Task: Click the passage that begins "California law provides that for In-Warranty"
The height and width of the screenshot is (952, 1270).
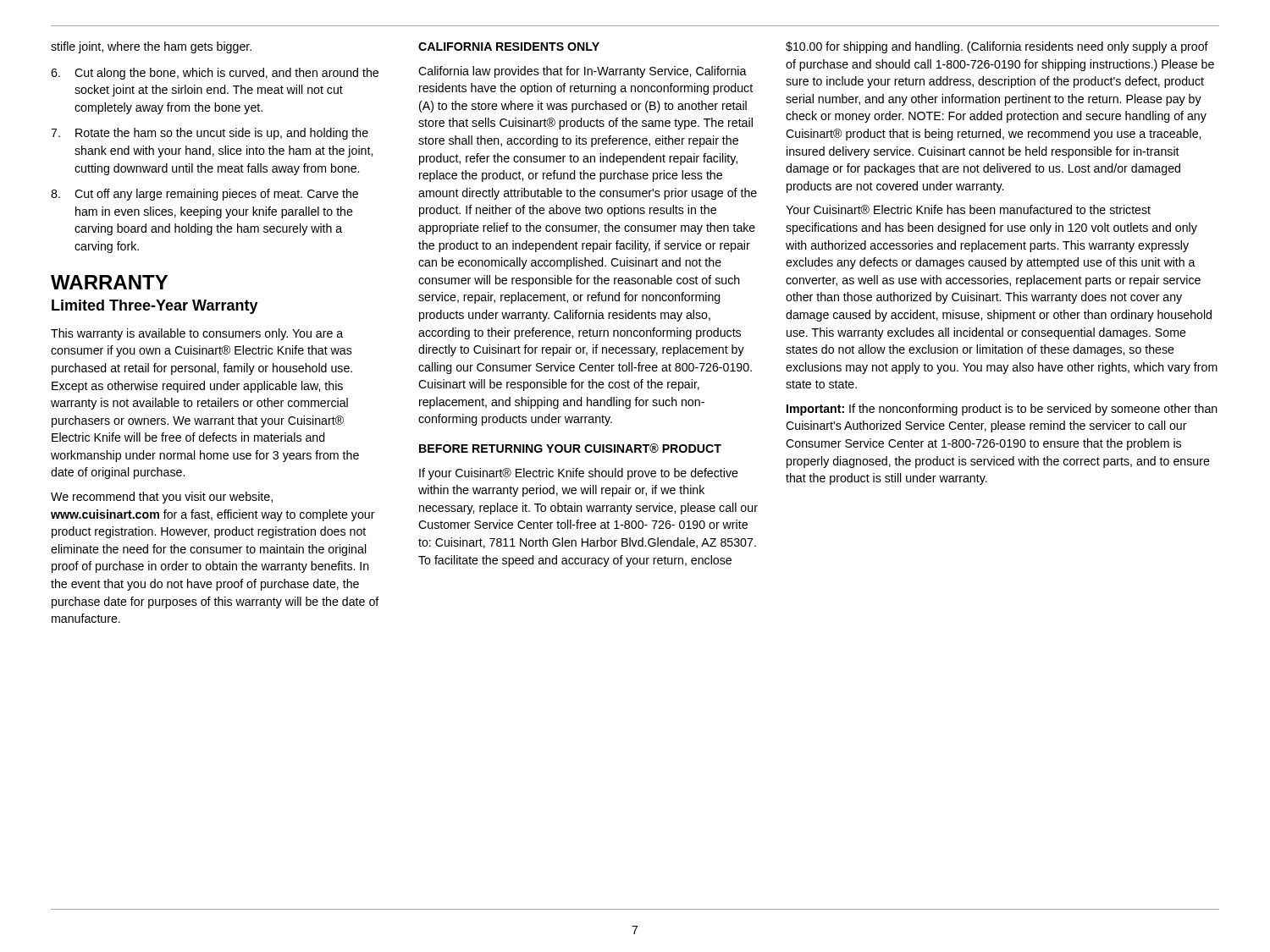Action: [588, 245]
